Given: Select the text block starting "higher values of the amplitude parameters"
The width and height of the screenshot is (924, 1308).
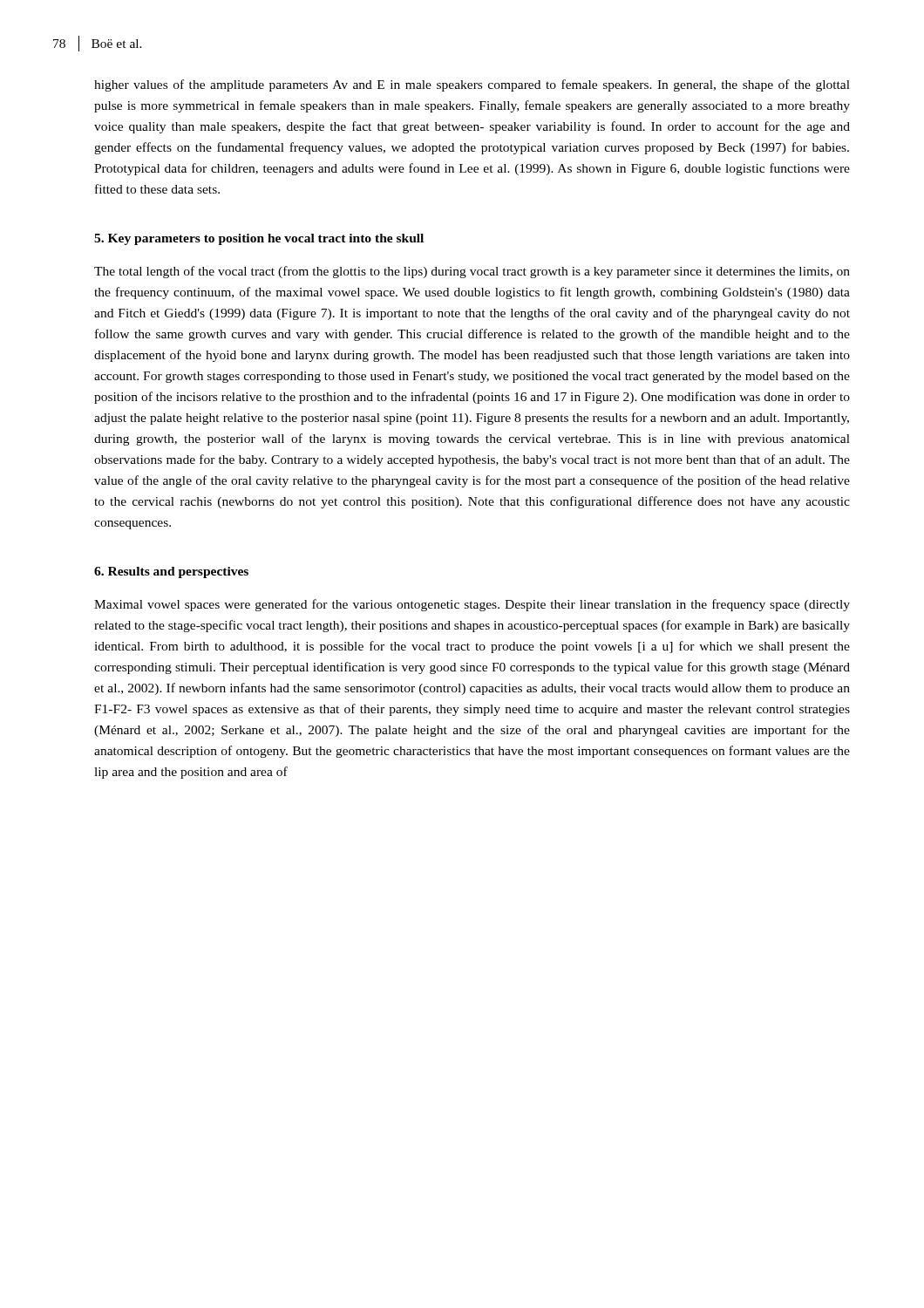Looking at the screenshot, I should click(472, 137).
